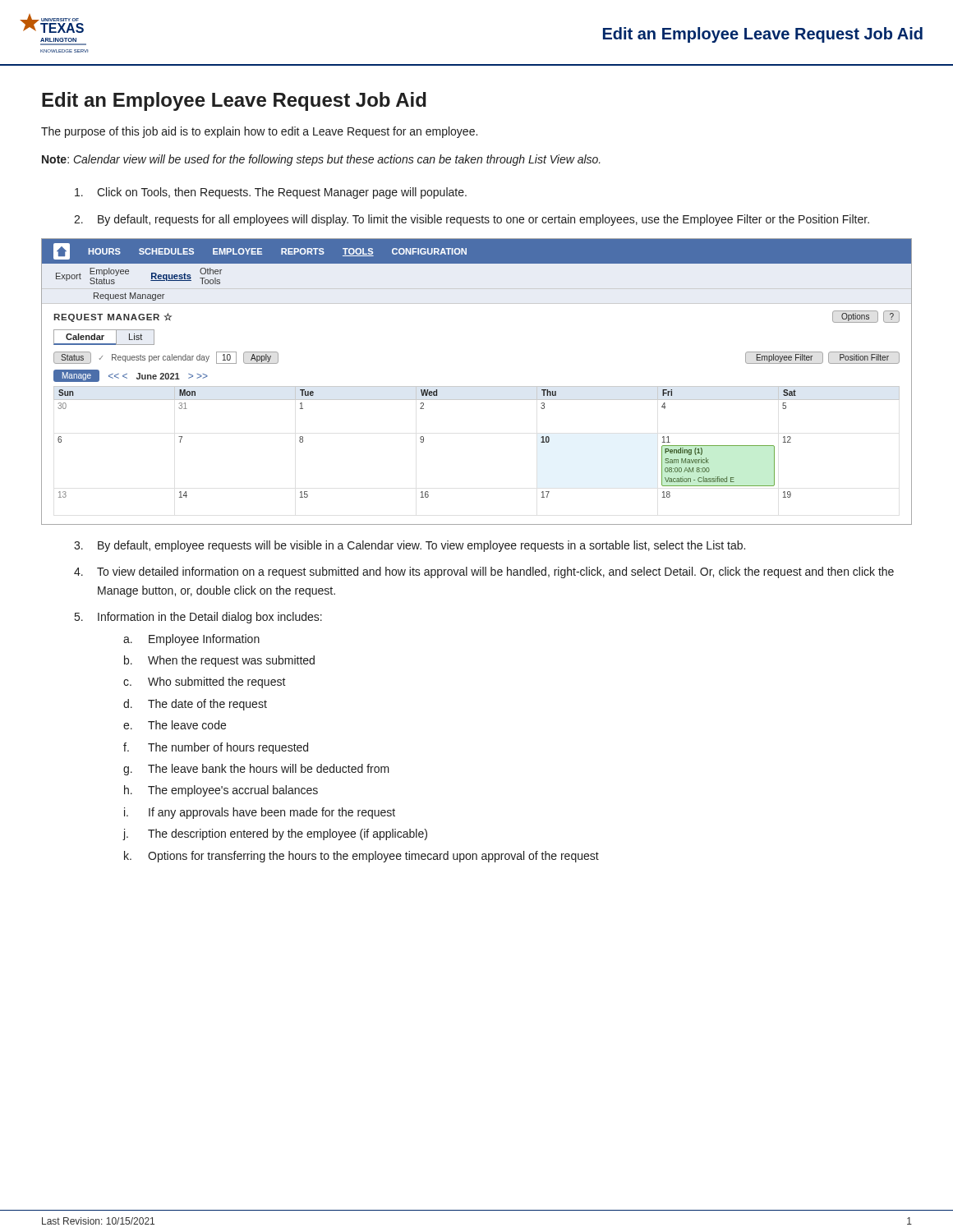Locate the list item containing "a. Employee Information"

(x=192, y=639)
